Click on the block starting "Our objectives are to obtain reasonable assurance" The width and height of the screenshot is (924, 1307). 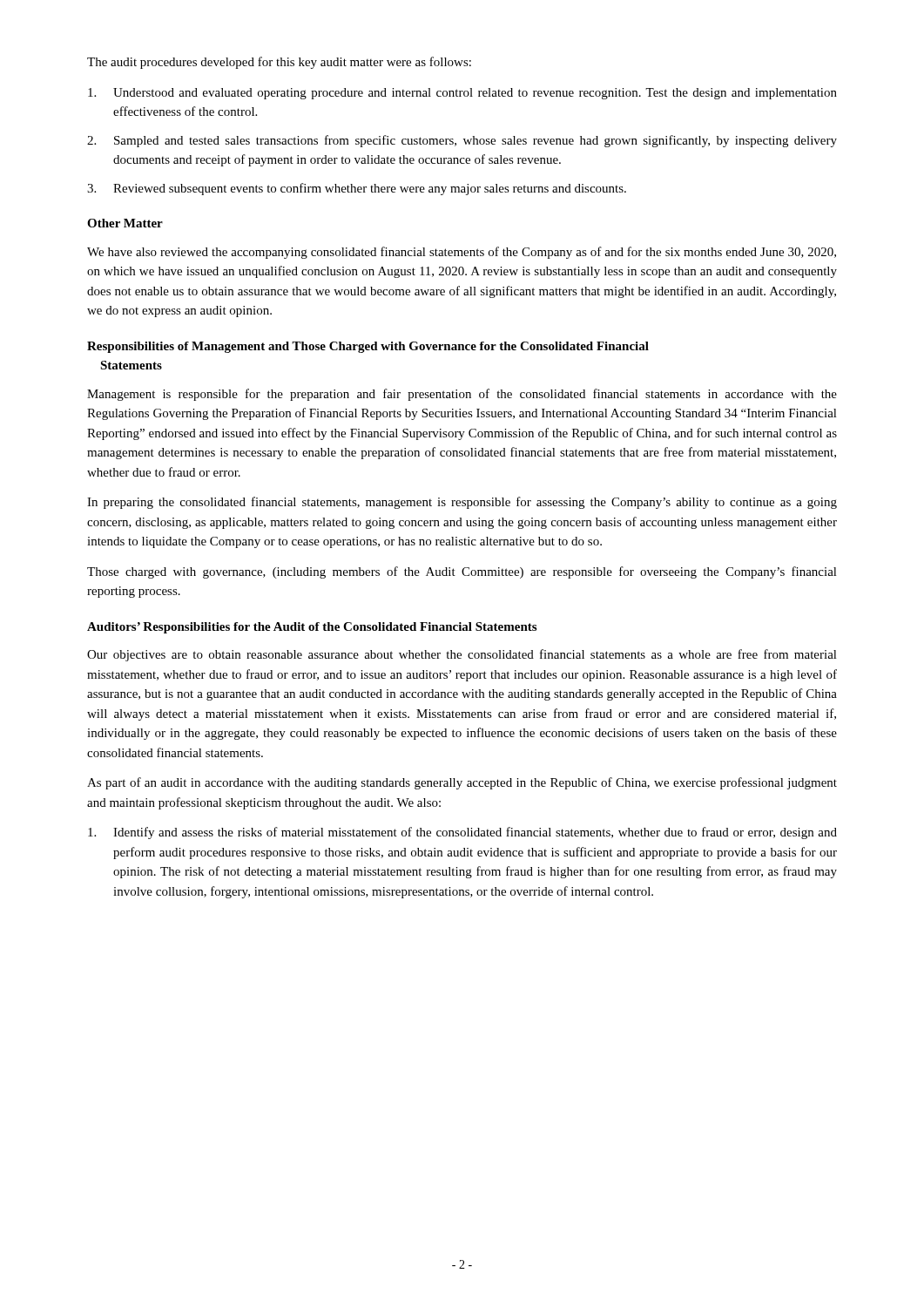point(462,704)
